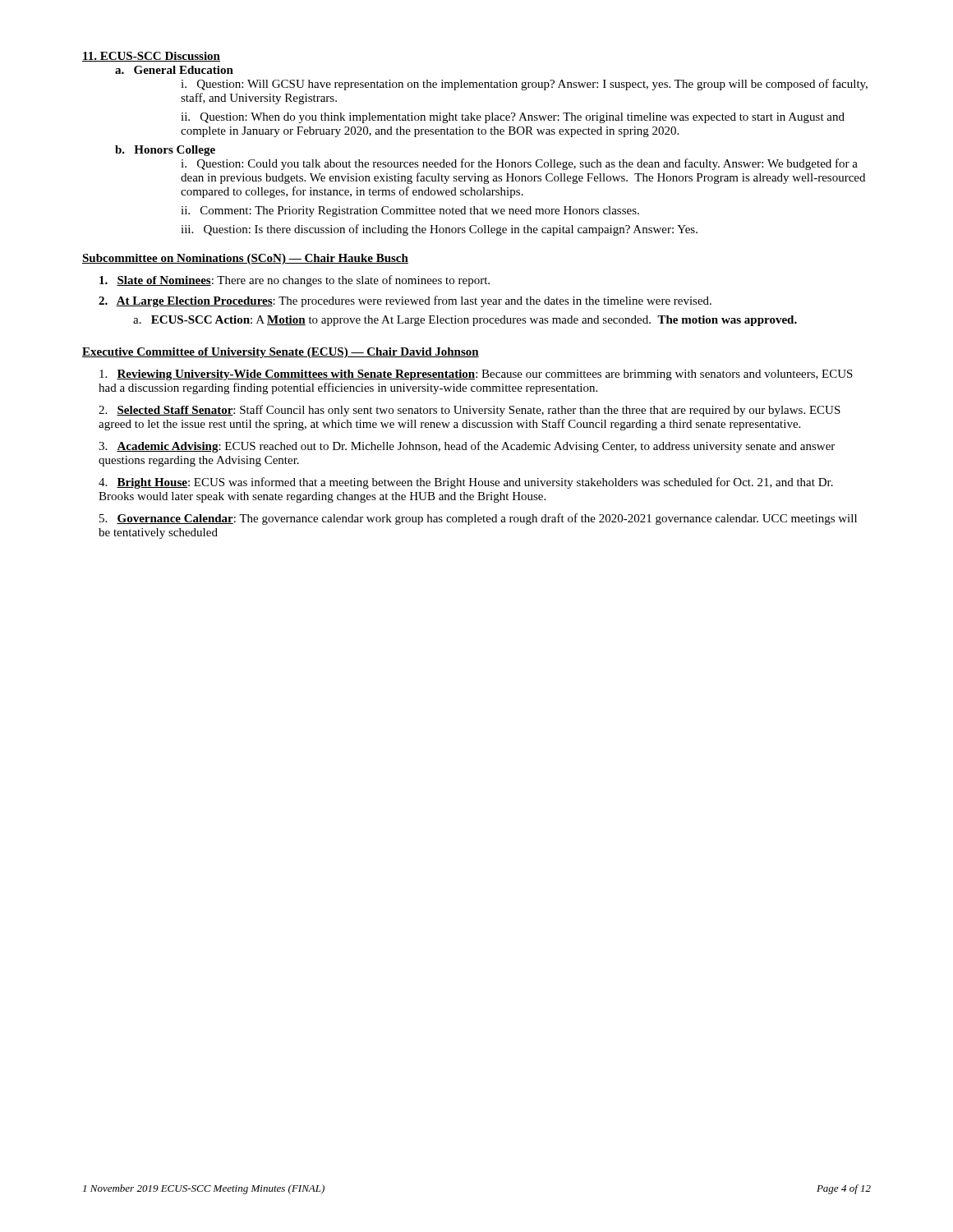Find the list item with the text "4. Bright House: ECUS"

click(x=466, y=489)
